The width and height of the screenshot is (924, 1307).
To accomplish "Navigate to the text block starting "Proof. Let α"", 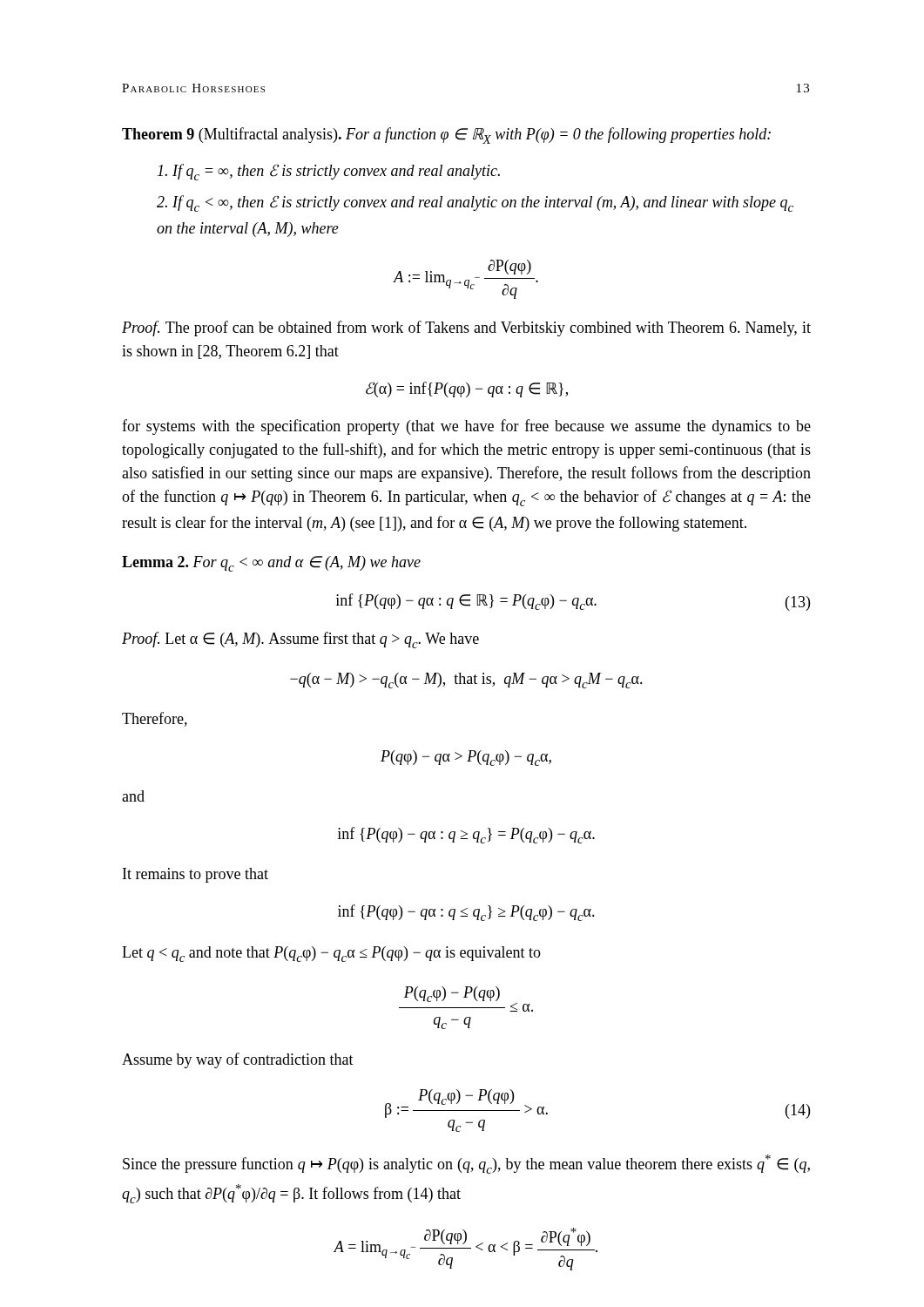I will click(466, 640).
